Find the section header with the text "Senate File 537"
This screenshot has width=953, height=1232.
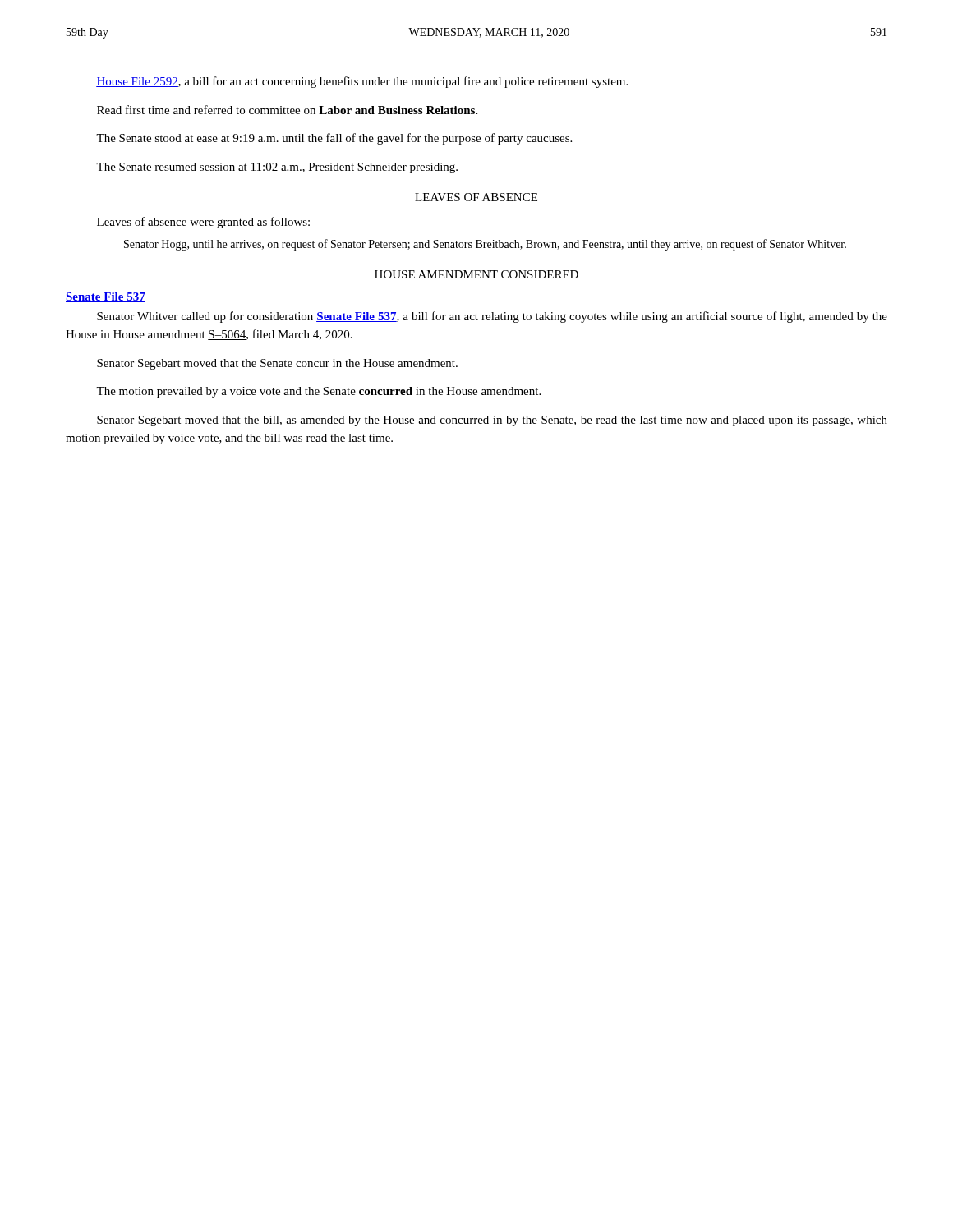[105, 296]
